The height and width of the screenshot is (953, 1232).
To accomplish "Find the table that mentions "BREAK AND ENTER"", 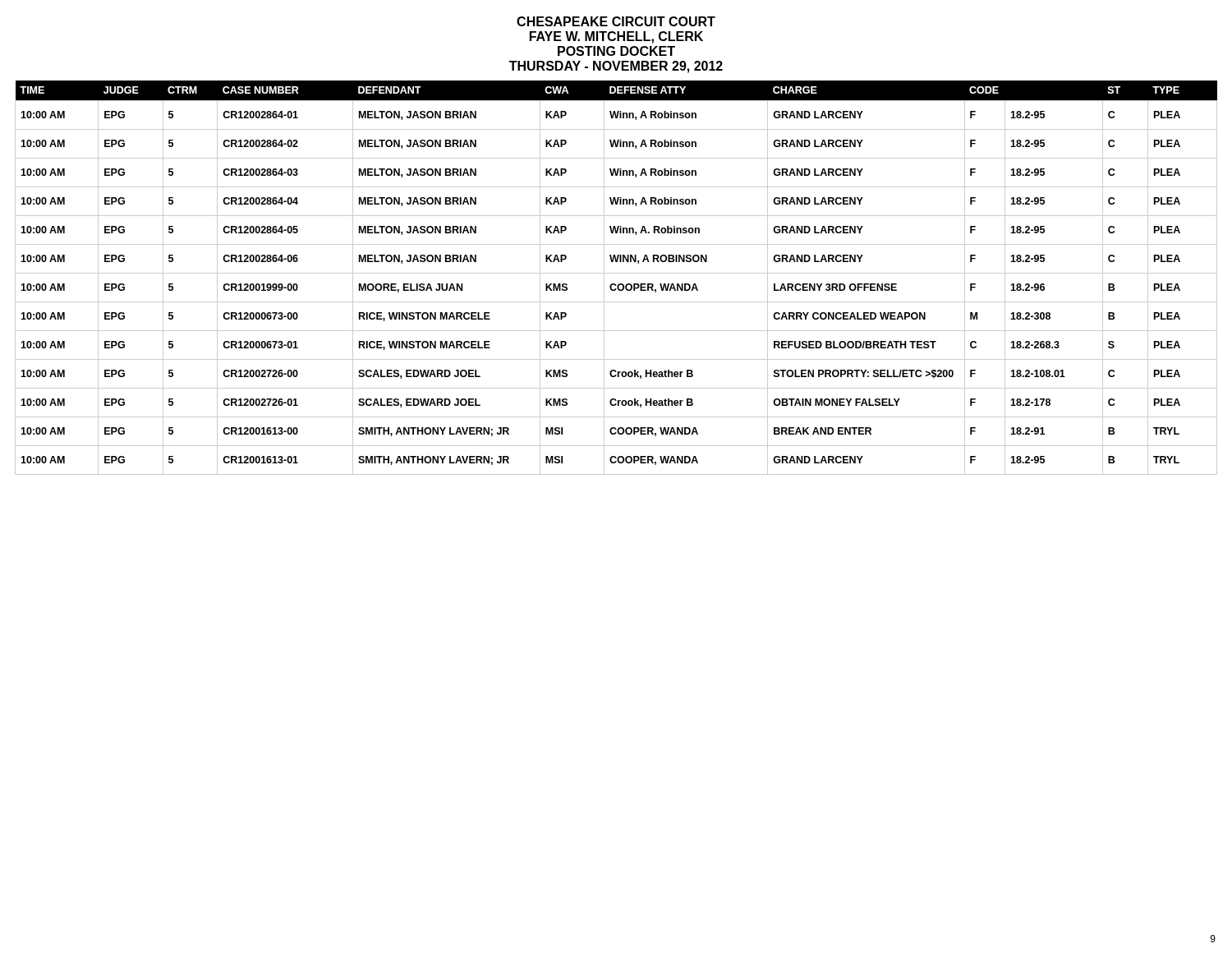I will point(616,278).
